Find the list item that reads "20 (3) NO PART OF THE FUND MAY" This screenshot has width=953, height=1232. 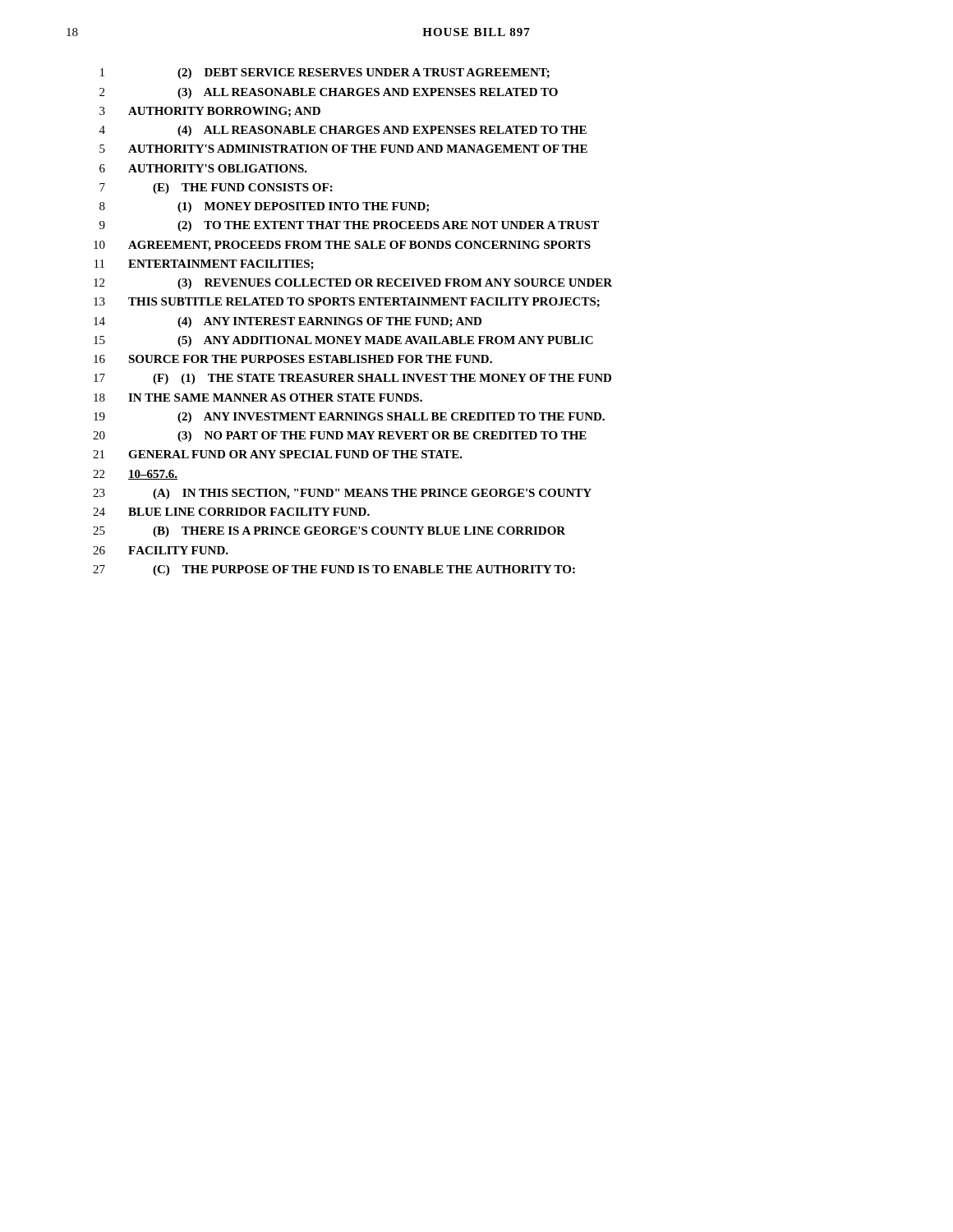coord(476,436)
